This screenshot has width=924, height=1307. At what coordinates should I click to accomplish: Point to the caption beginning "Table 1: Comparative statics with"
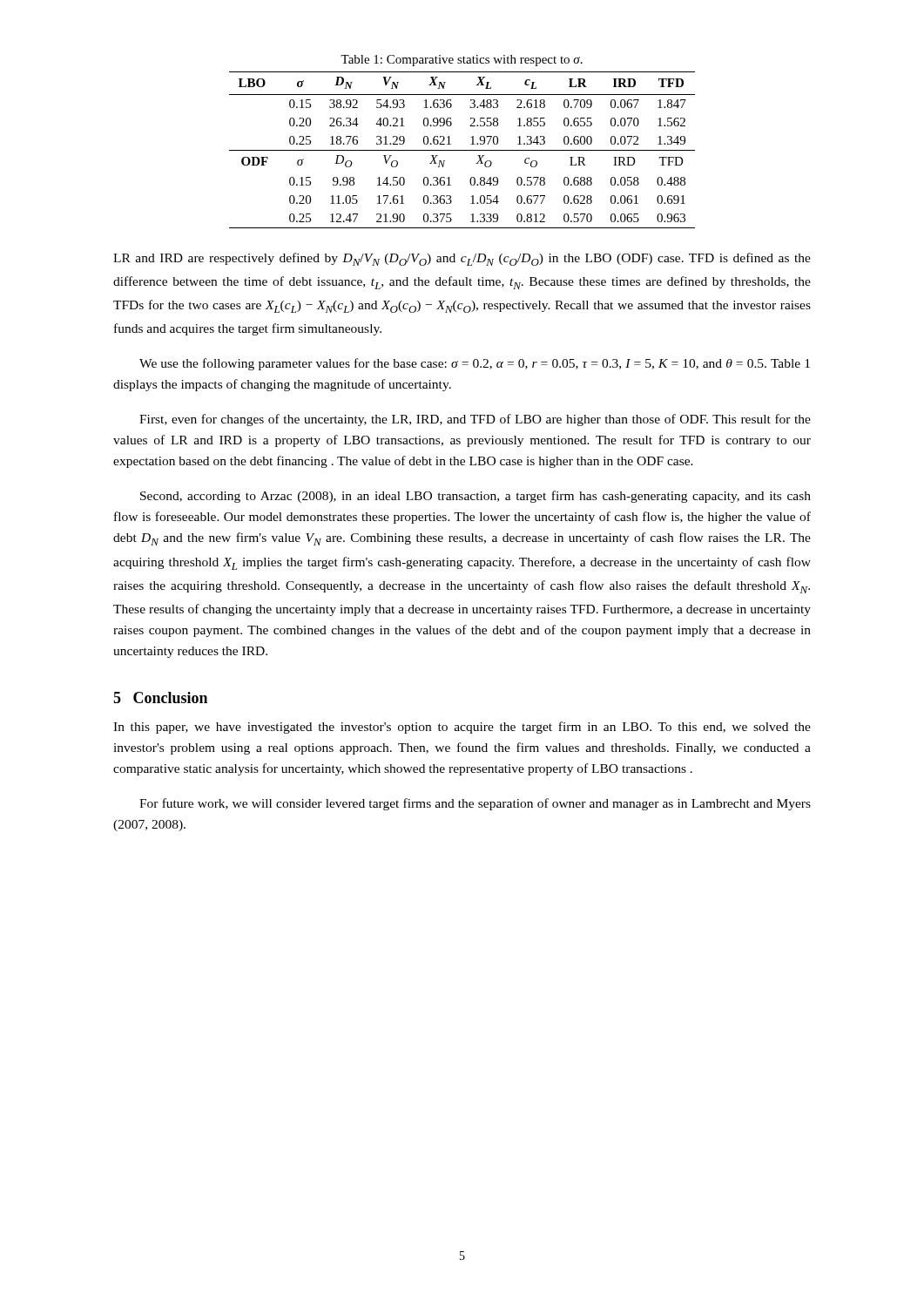(x=462, y=59)
